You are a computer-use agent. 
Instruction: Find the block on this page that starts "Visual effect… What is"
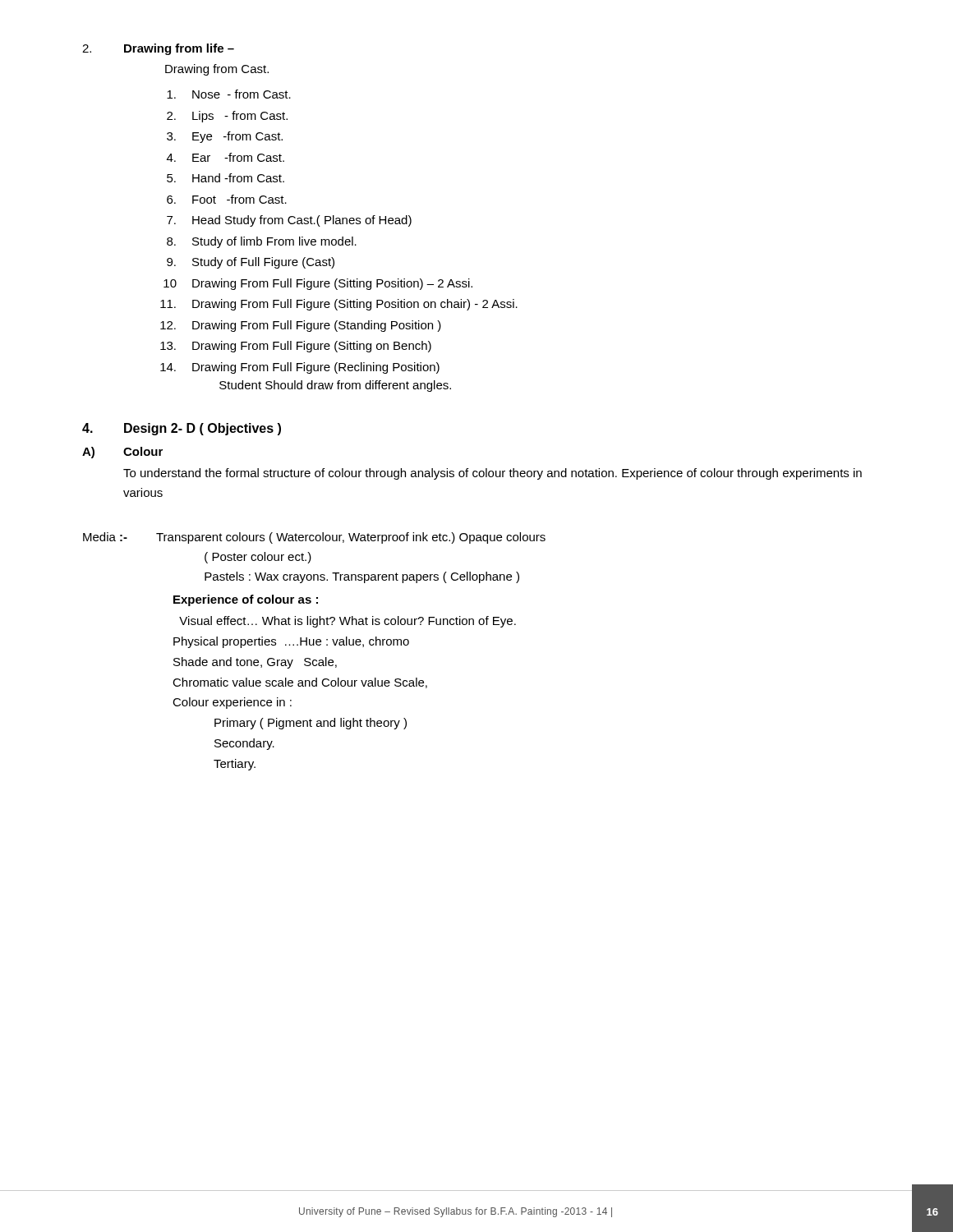(348, 622)
